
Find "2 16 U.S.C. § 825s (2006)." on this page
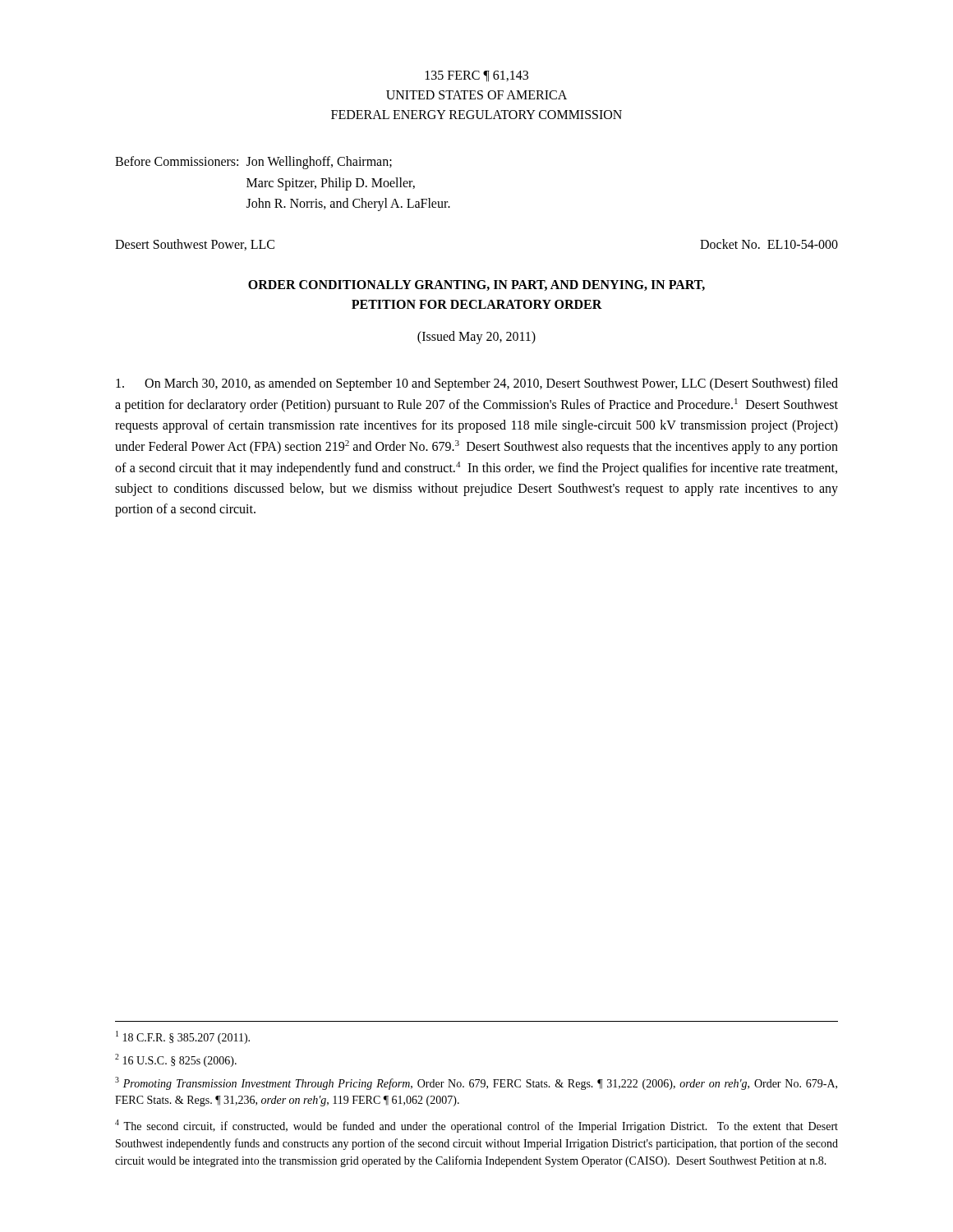tap(176, 1059)
